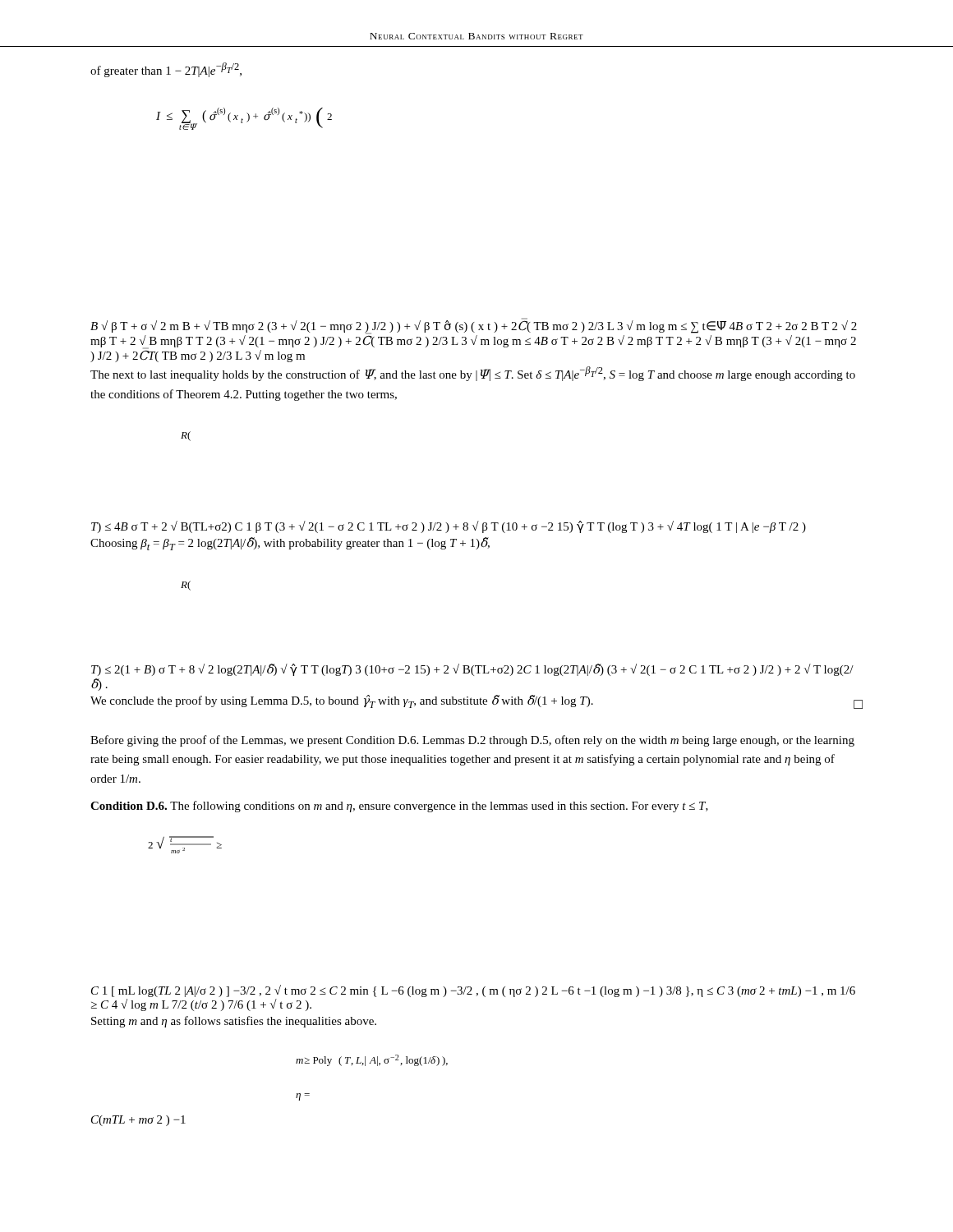This screenshot has height=1232, width=953.
Task: Find the formula on this page that starts "I ≤ ∑ t∈Ψ̅ ( σ̂"
Action: click(244, 119)
